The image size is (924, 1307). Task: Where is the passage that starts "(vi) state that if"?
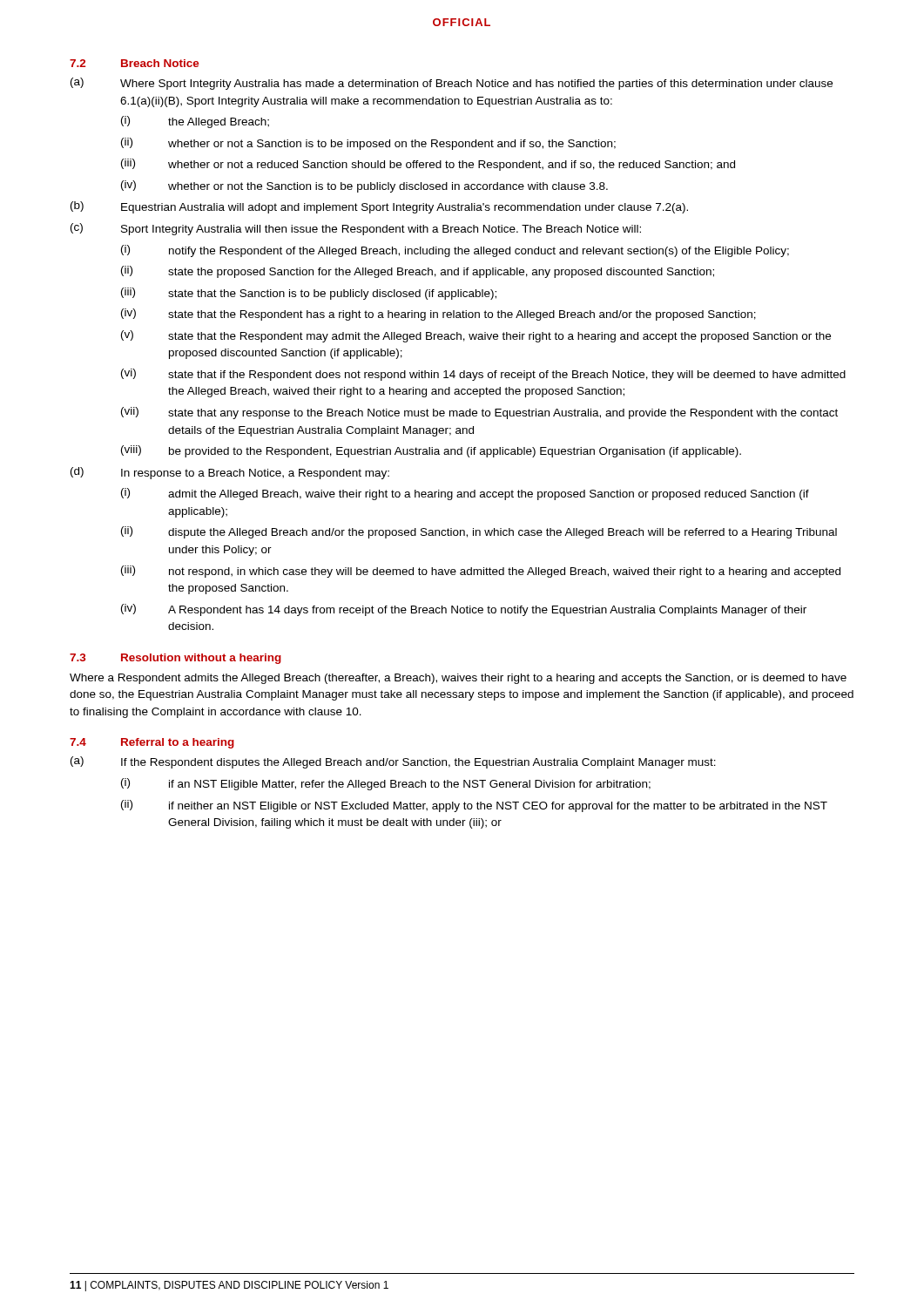coord(487,383)
